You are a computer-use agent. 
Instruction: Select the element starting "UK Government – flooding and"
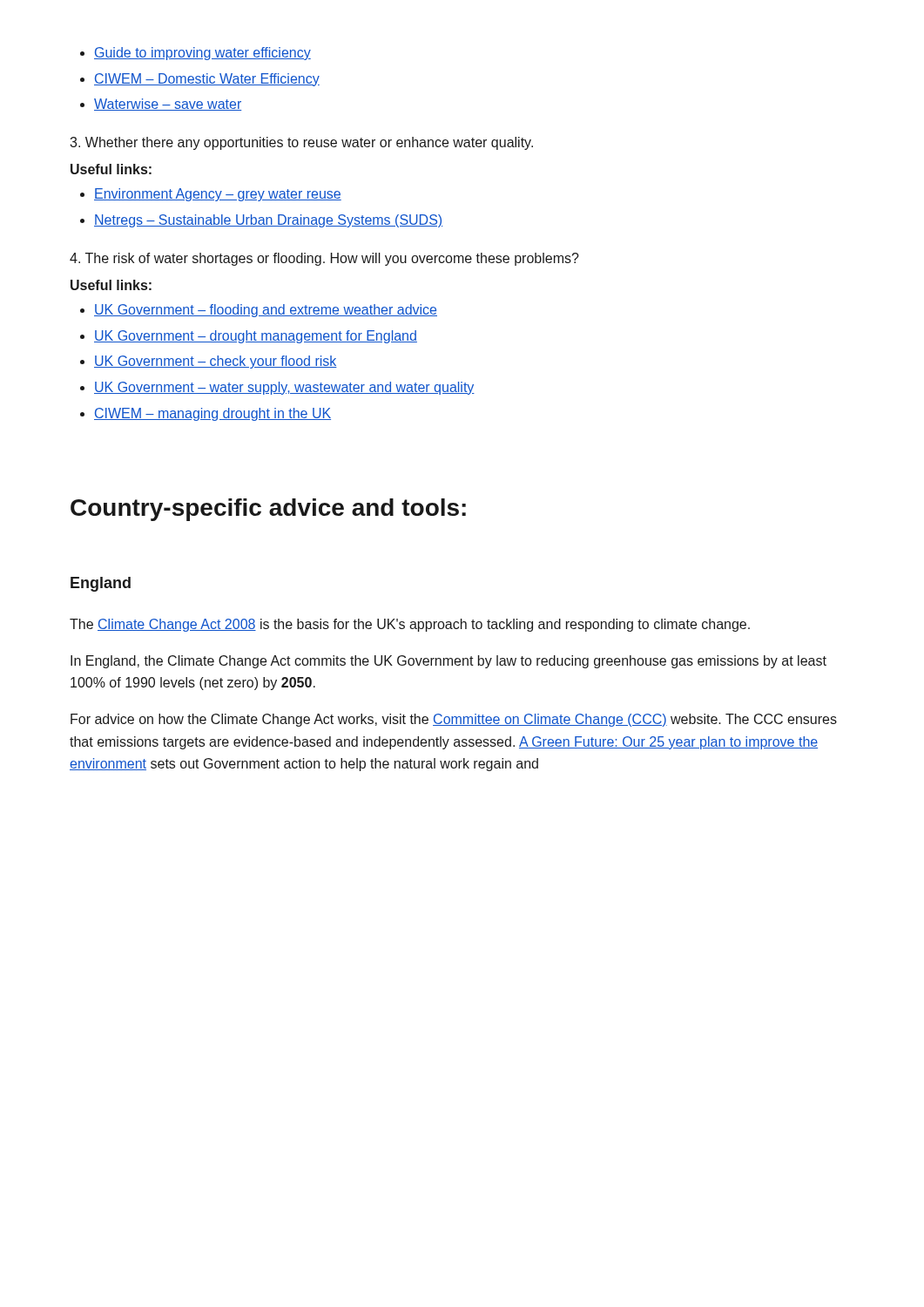pyautogui.click(x=266, y=310)
